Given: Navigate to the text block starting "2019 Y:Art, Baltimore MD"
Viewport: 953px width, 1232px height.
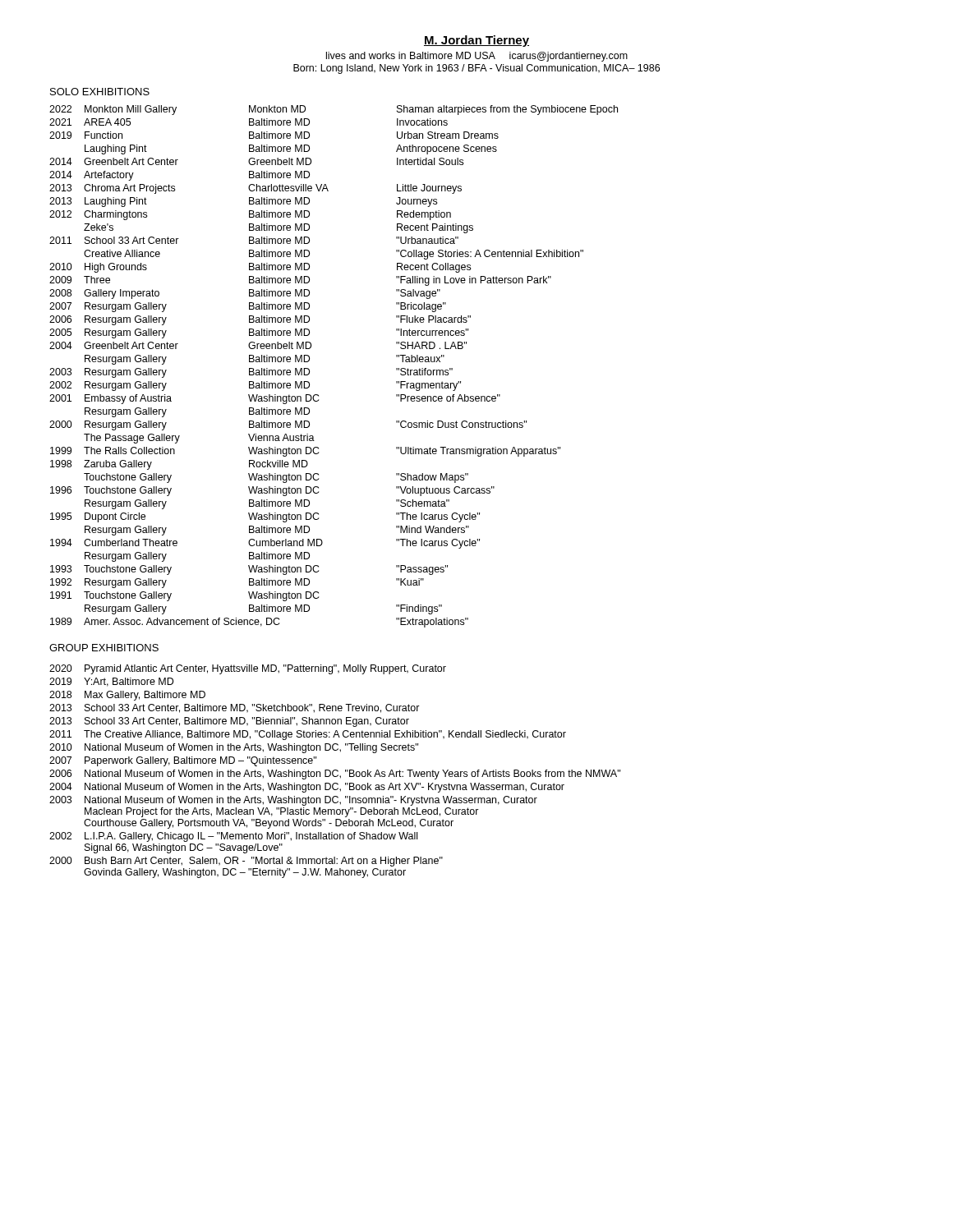Looking at the screenshot, I should (x=111, y=682).
